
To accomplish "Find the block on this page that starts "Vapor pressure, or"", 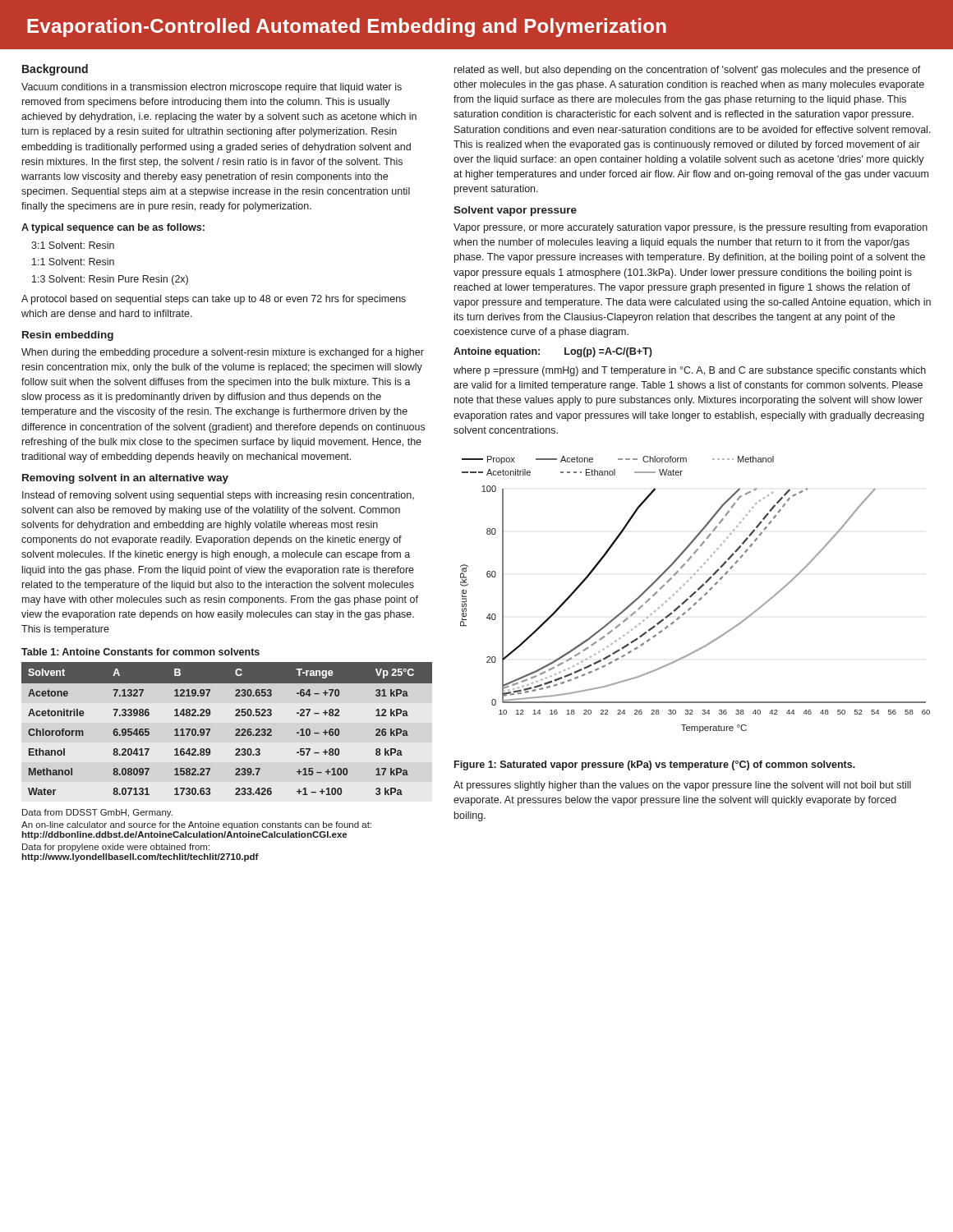I will coord(692,280).
